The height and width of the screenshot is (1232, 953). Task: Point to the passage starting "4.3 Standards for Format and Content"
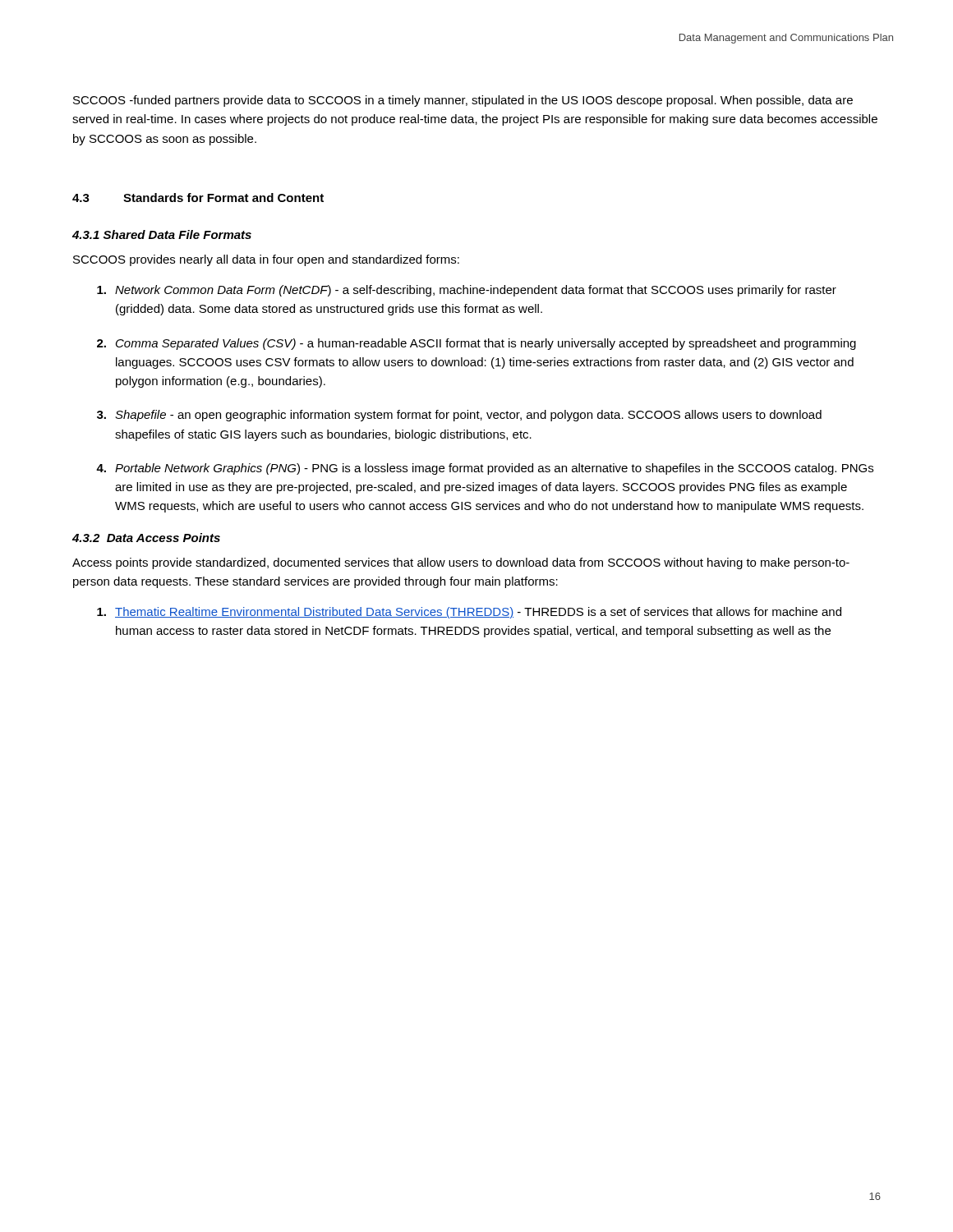pyautogui.click(x=198, y=197)
